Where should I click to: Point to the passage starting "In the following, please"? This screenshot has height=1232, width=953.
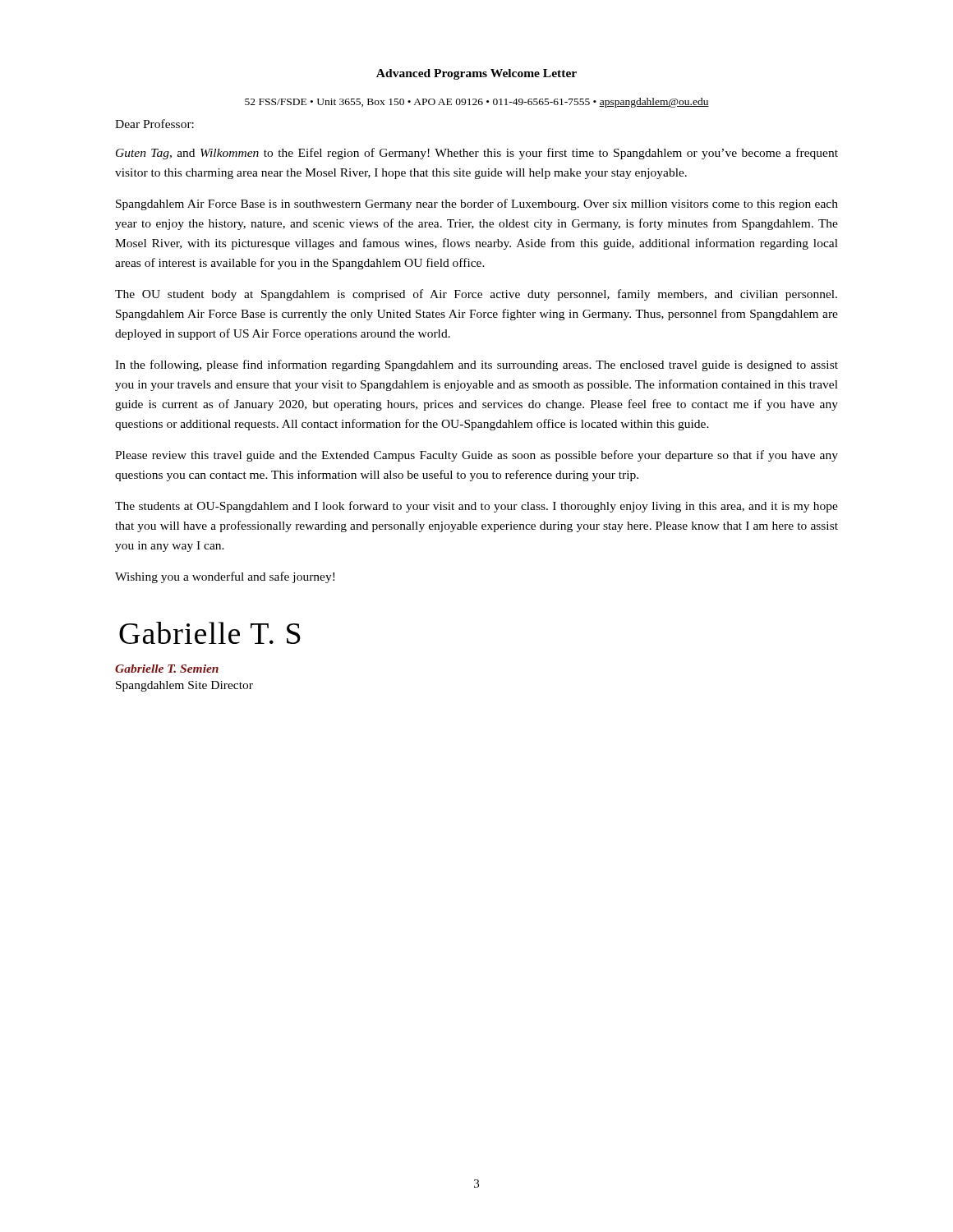(x=476, y=394)
